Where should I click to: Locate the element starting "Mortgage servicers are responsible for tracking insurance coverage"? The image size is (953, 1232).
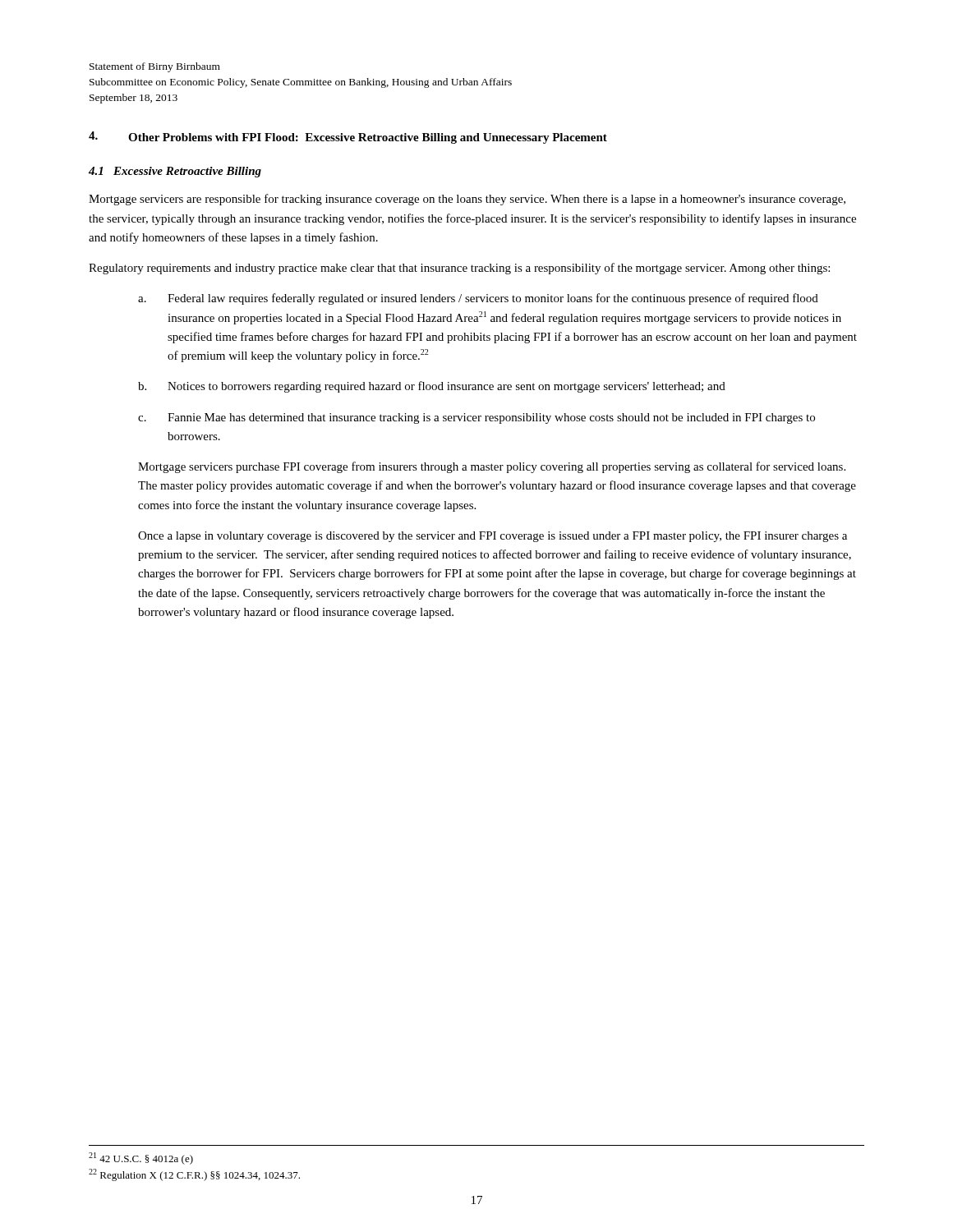pos(476,219)
